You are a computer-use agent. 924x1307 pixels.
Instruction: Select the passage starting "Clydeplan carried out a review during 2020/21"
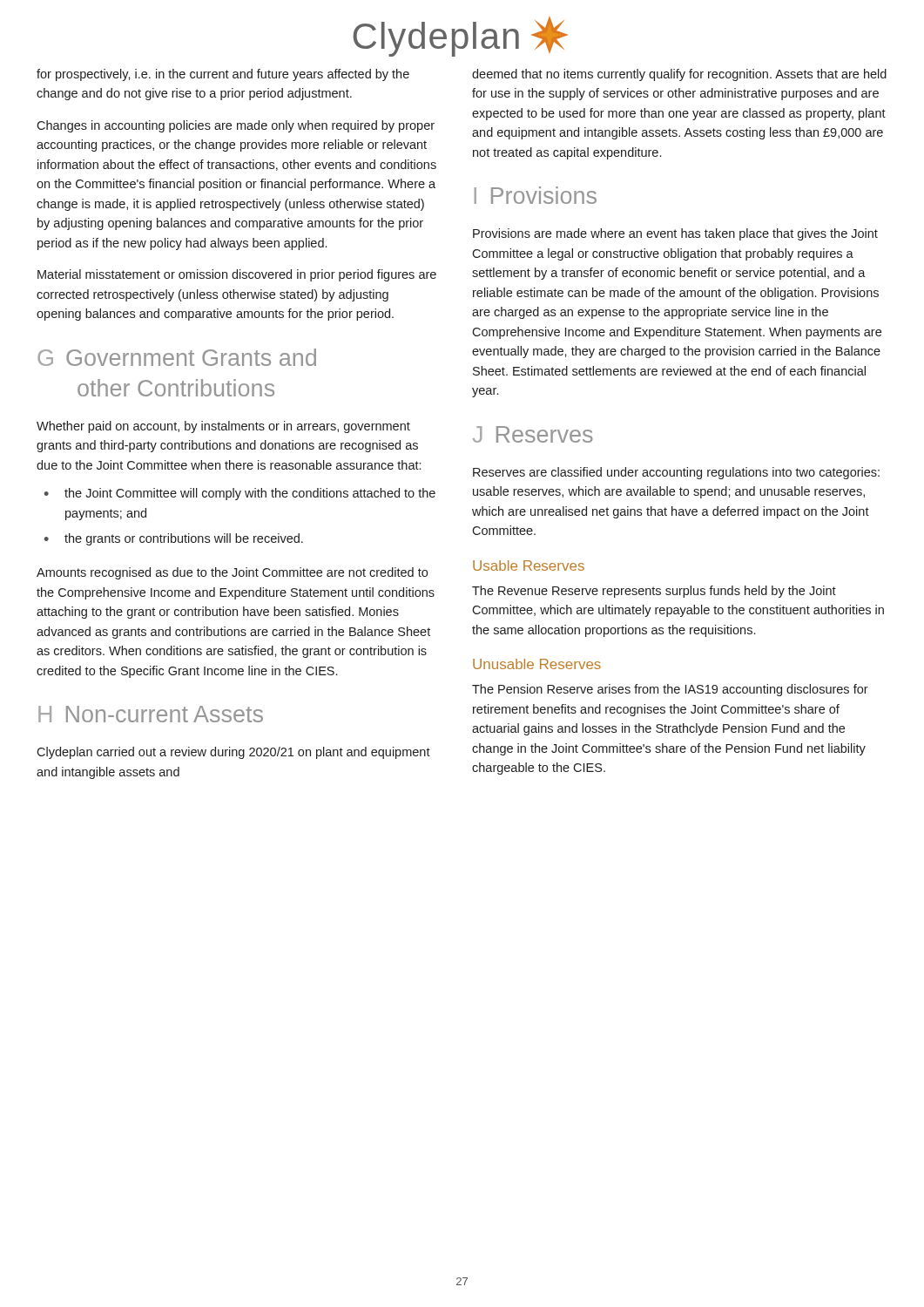click(233, 762)
